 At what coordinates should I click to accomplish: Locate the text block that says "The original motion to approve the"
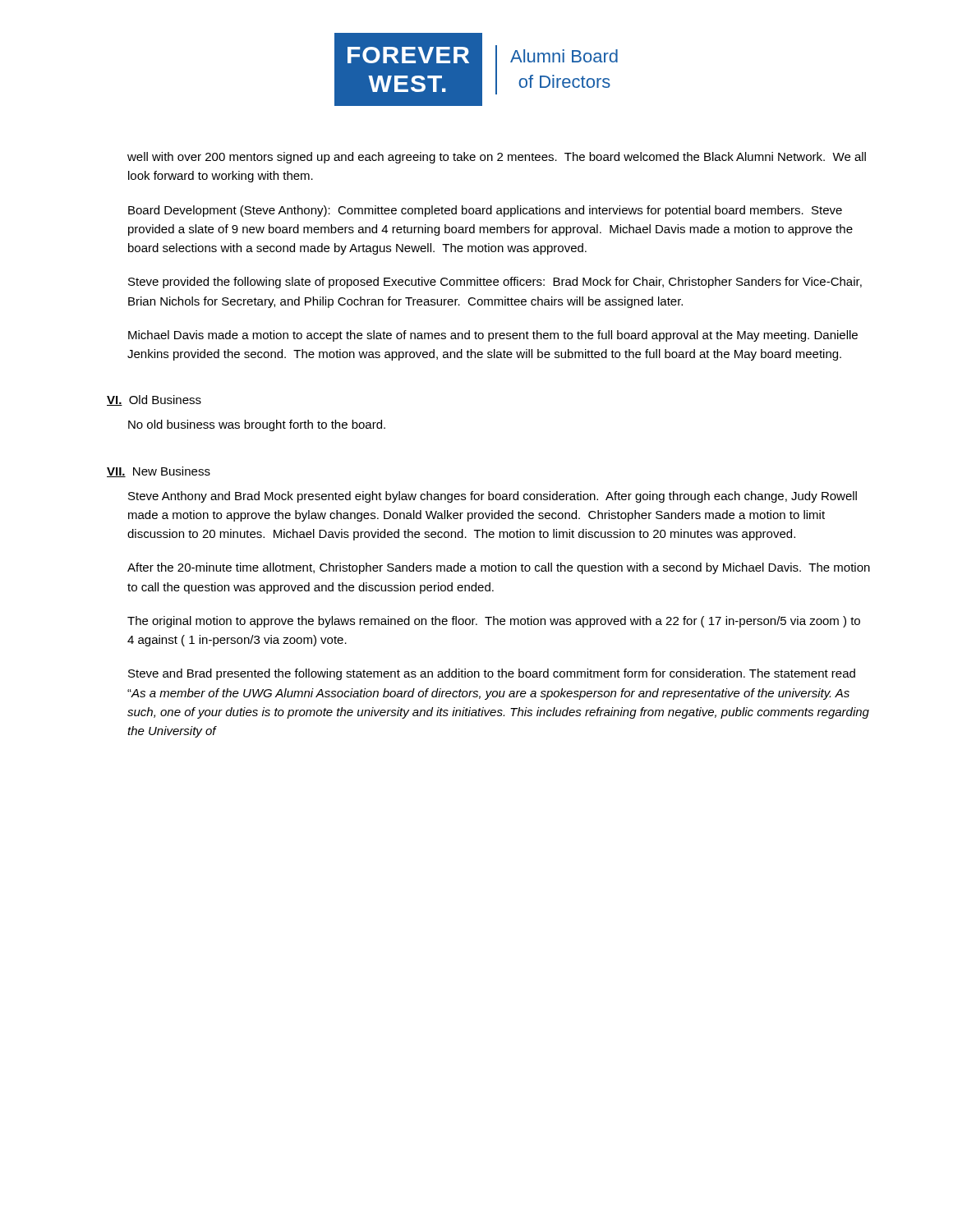click(494, 630)
